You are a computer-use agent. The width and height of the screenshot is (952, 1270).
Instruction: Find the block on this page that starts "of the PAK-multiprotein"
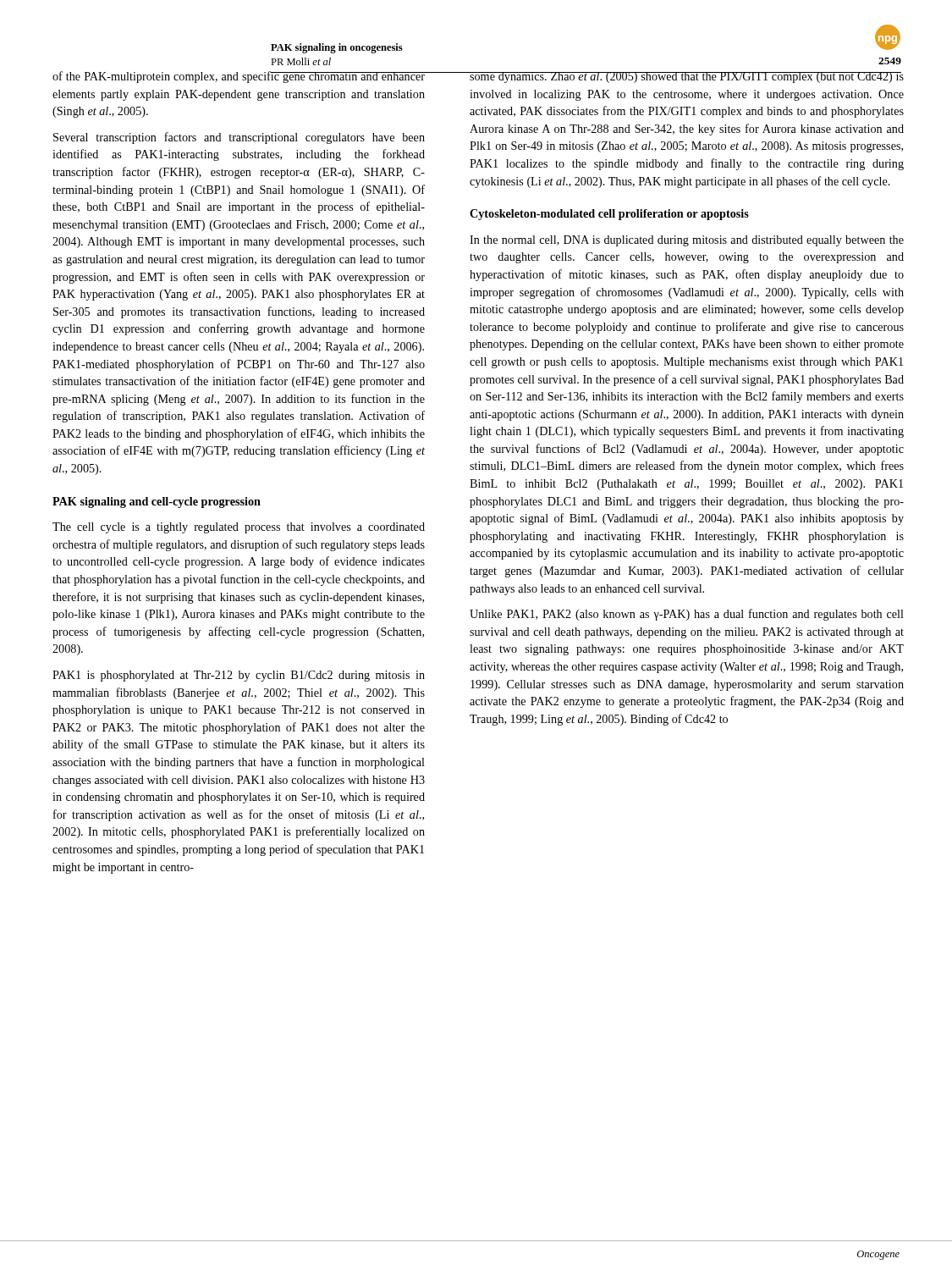pos(239,272)
